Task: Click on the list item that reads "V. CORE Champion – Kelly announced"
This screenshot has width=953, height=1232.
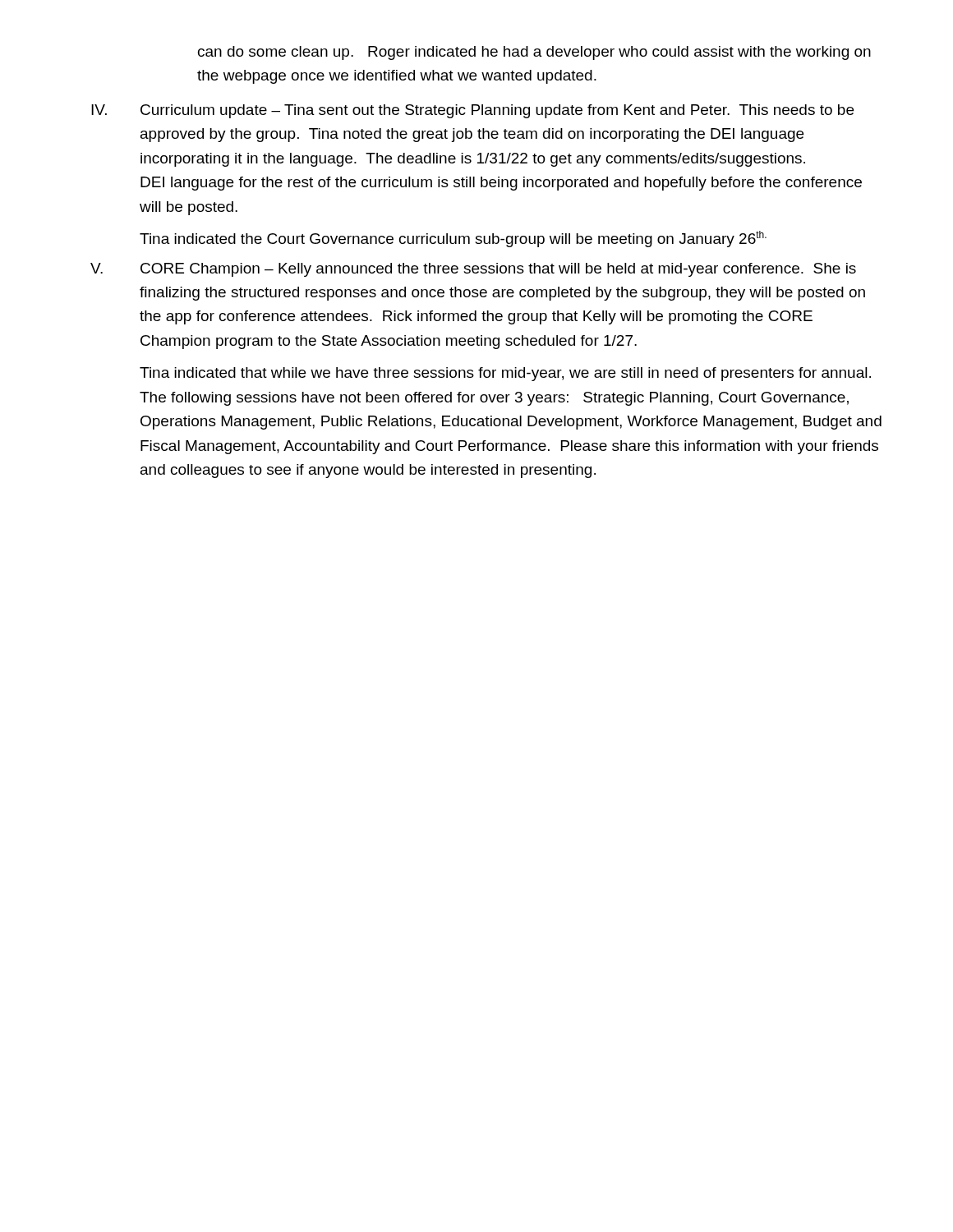Action: tap(489, 369)
